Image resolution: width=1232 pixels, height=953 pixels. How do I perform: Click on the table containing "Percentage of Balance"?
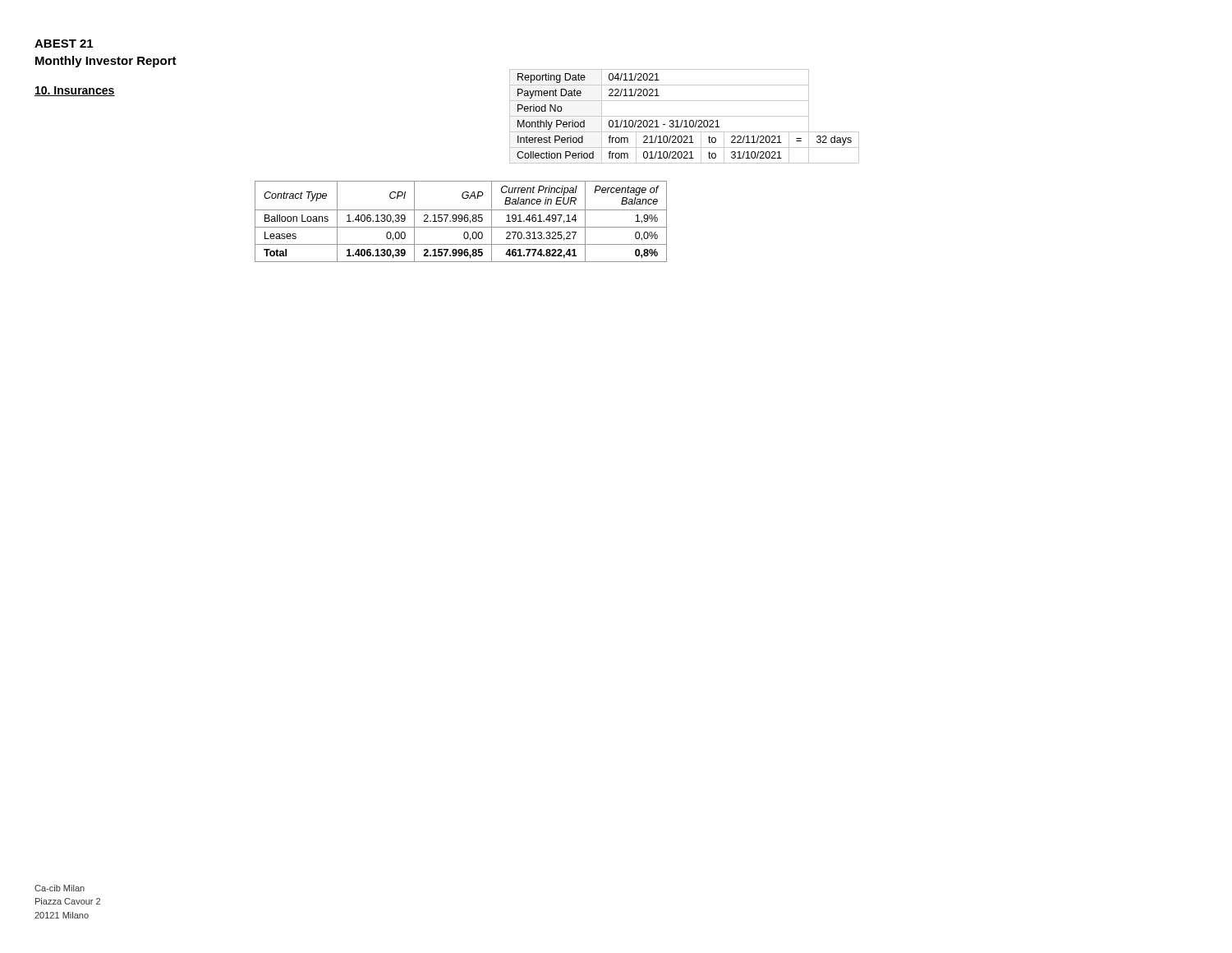(461, 221)
